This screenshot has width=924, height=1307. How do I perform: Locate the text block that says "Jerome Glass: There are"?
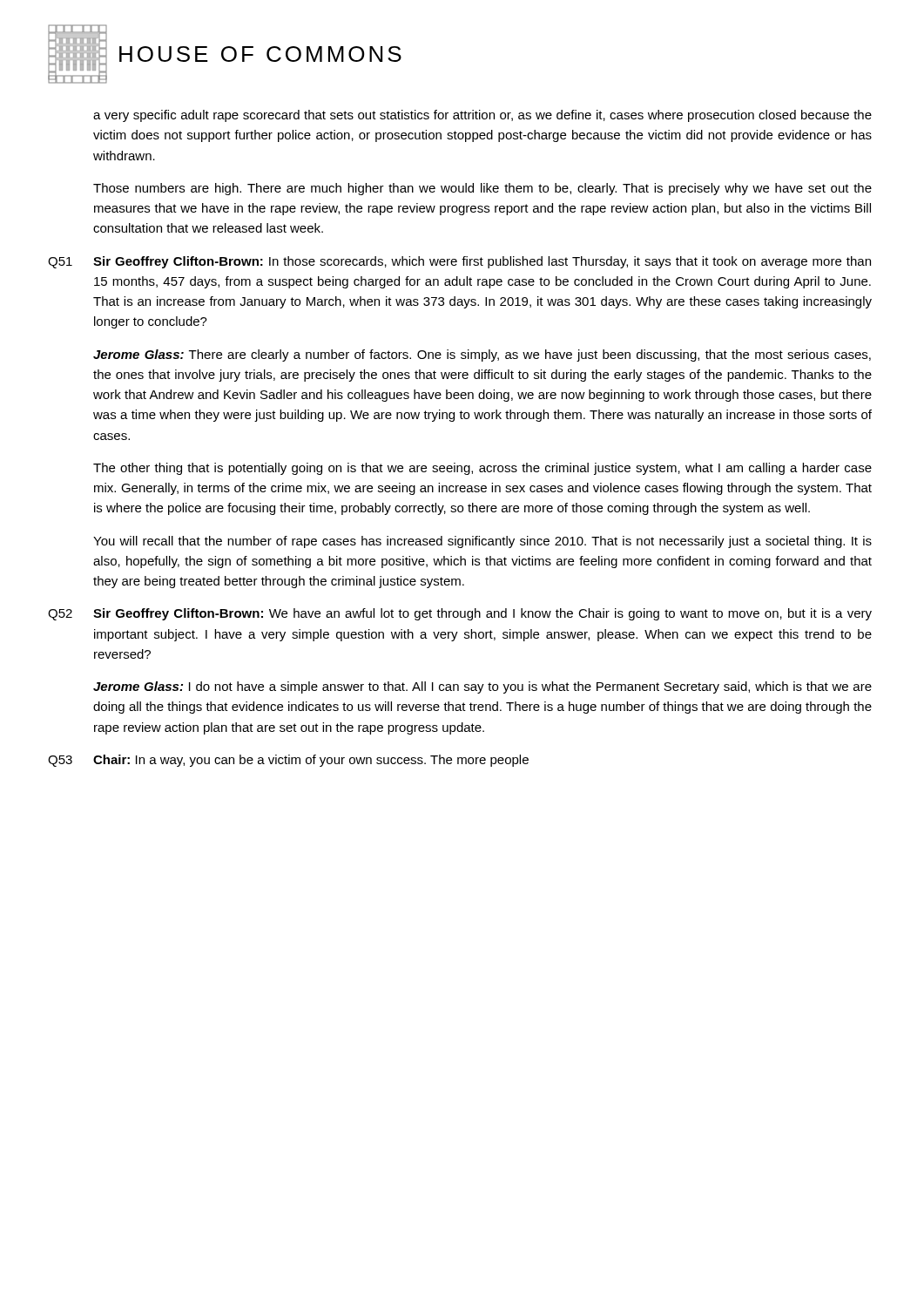tap(482, 394)
